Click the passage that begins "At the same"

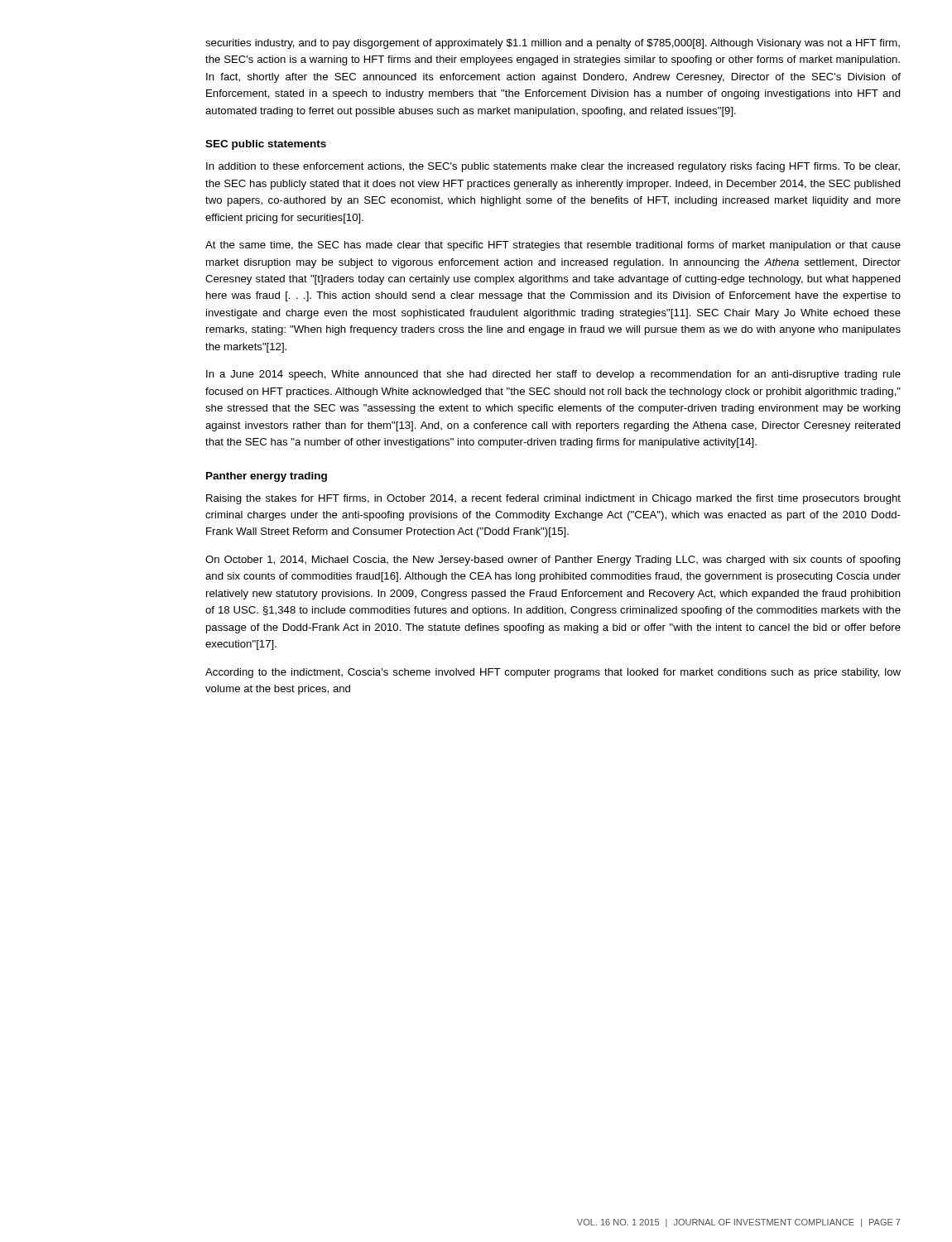tap(553, 296)
